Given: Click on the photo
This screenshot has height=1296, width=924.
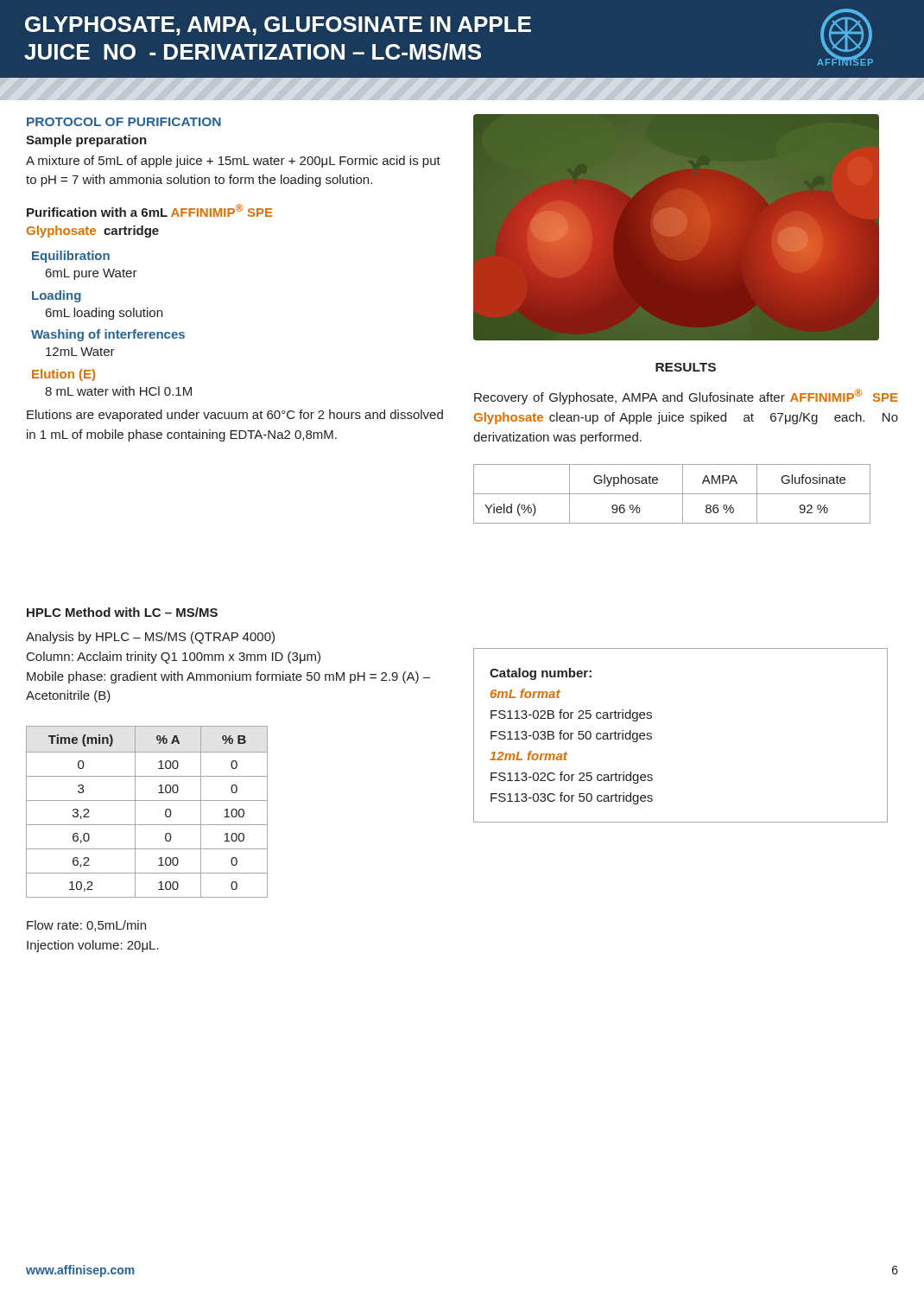Looking at the screenshot, I should [676, 227].
